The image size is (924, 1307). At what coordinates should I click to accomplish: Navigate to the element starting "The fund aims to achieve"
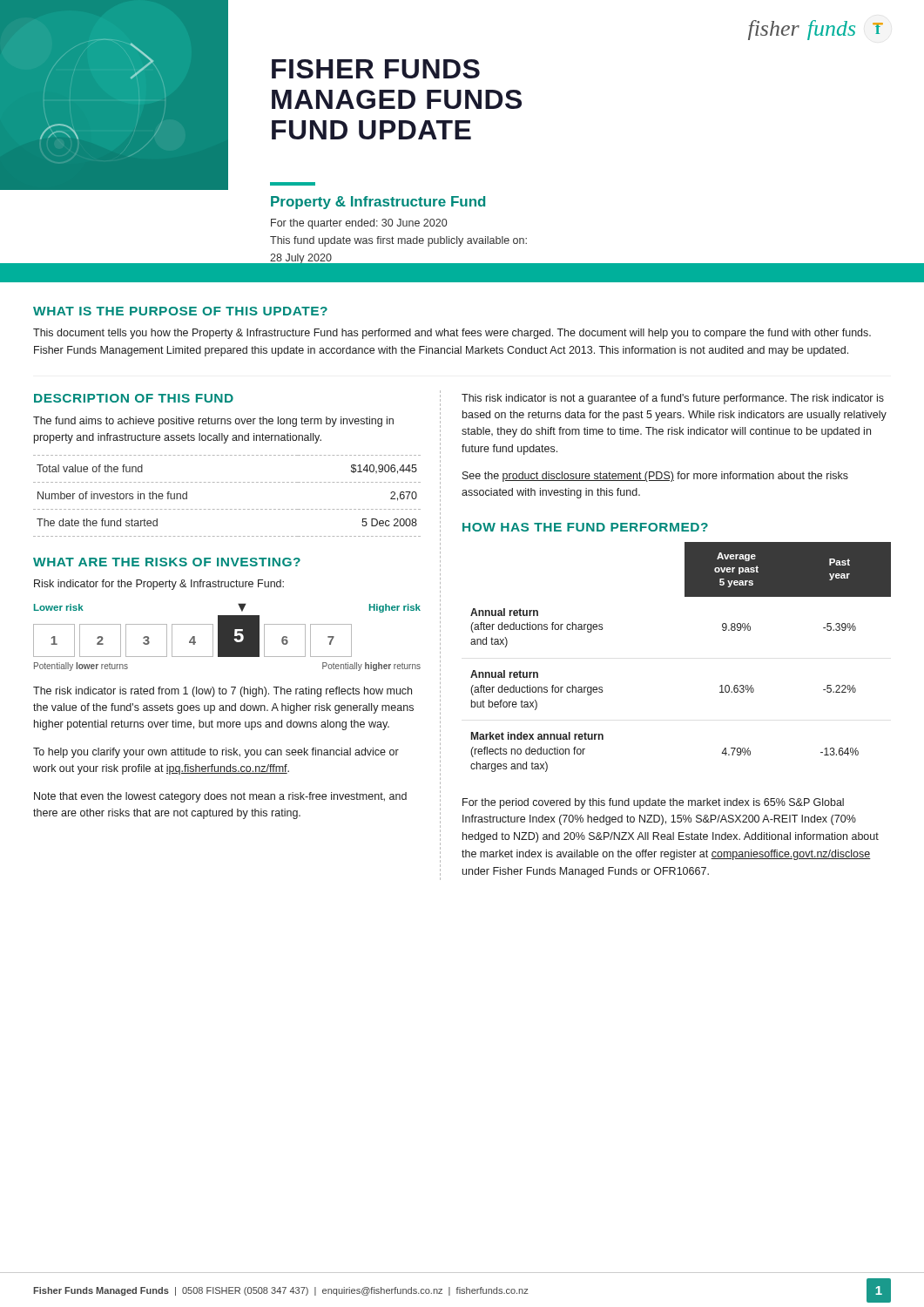214,429
